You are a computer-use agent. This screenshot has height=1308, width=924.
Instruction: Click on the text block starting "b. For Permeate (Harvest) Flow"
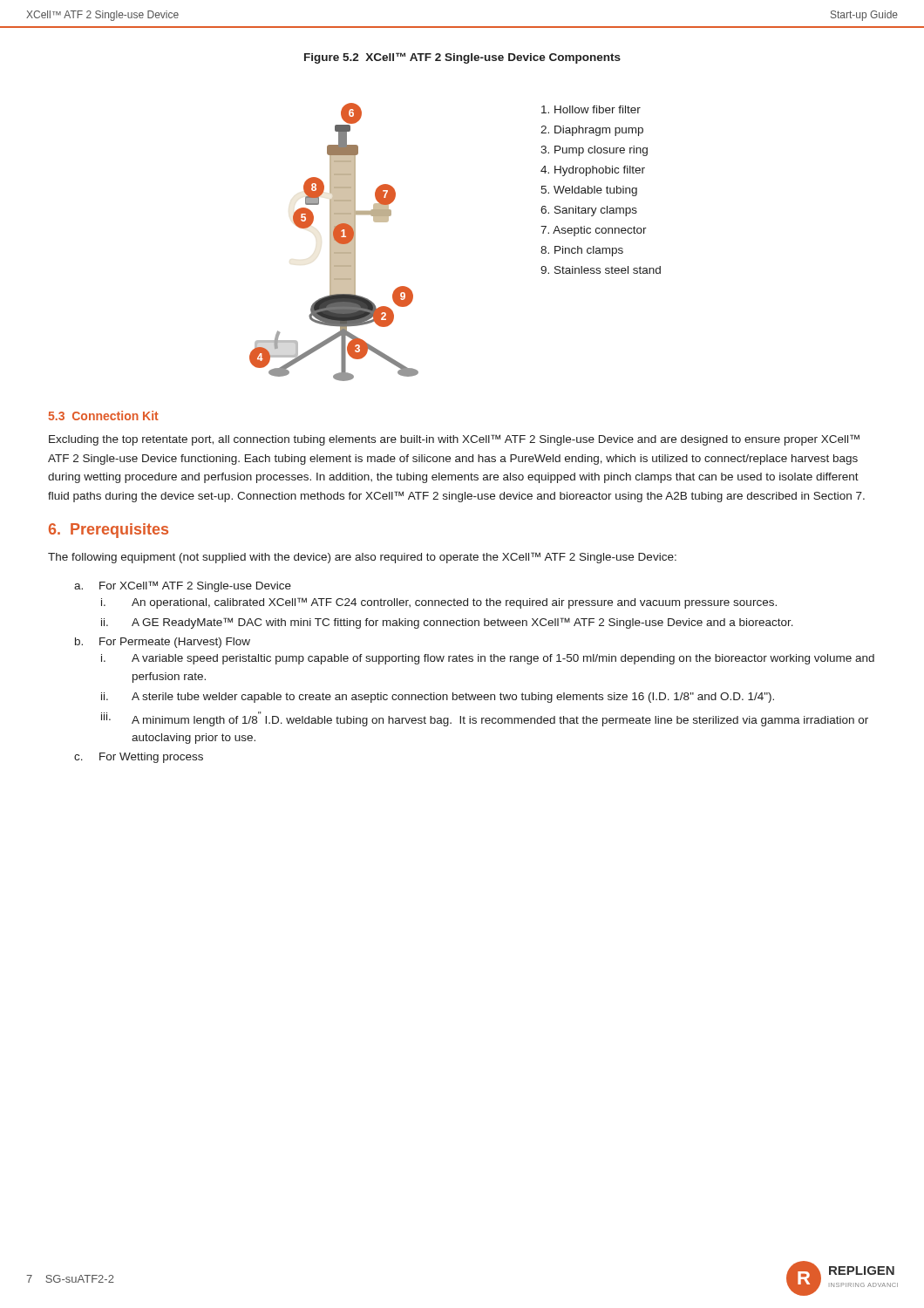click(x=475, y=691)
